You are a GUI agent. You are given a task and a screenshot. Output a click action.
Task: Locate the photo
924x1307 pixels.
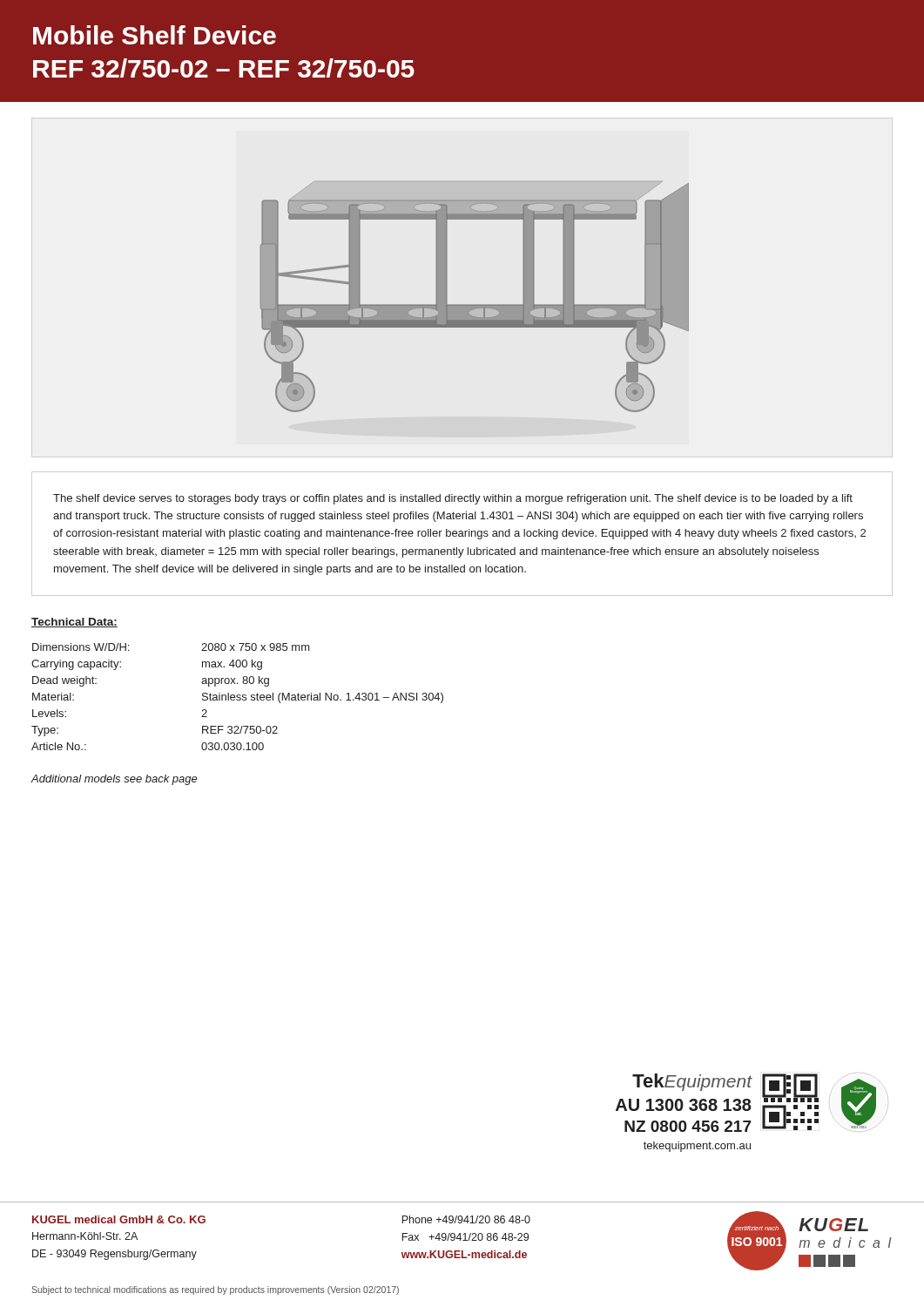[462, 287]
